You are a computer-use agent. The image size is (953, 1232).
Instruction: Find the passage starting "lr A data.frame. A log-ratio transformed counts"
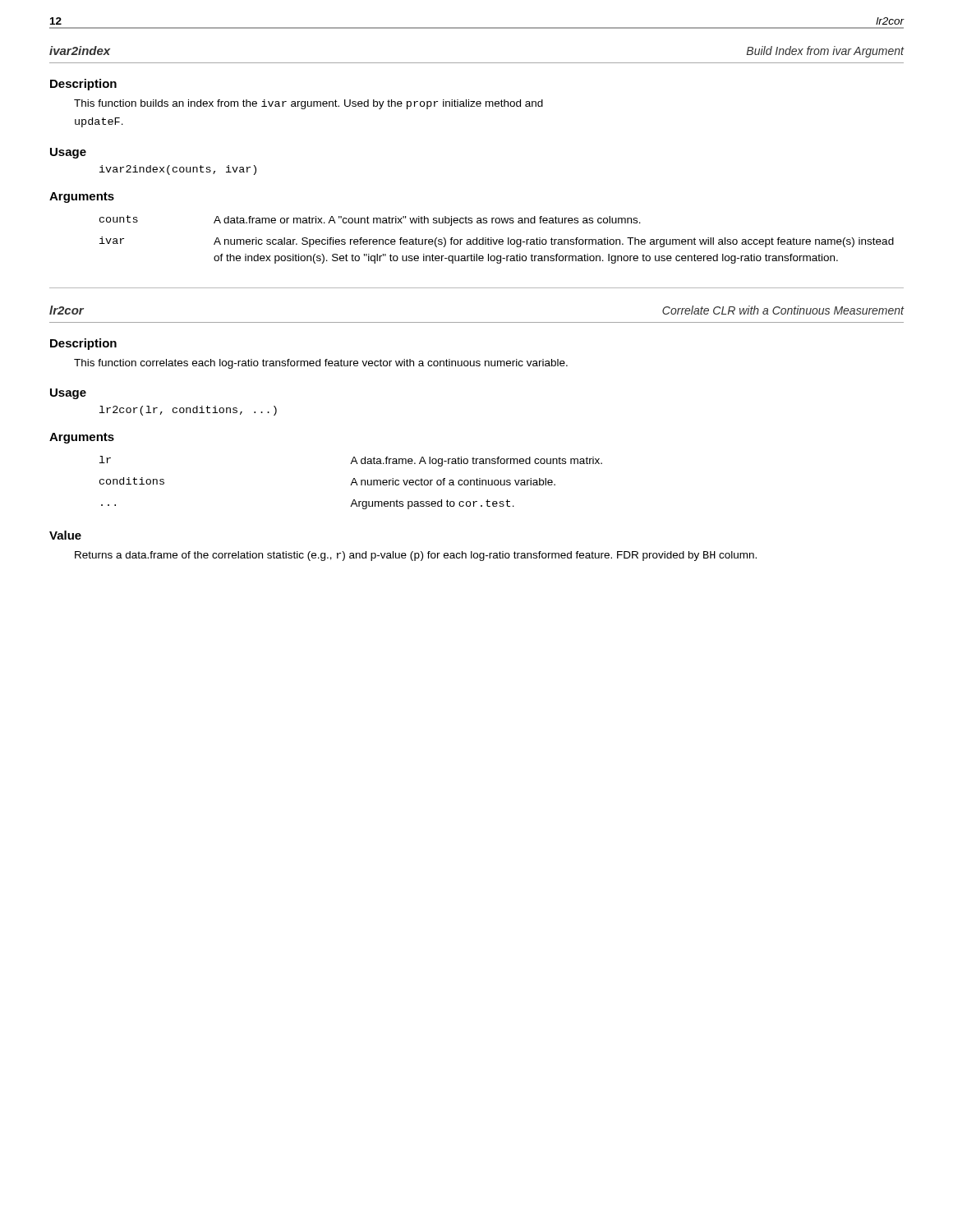tap(501, 482)
